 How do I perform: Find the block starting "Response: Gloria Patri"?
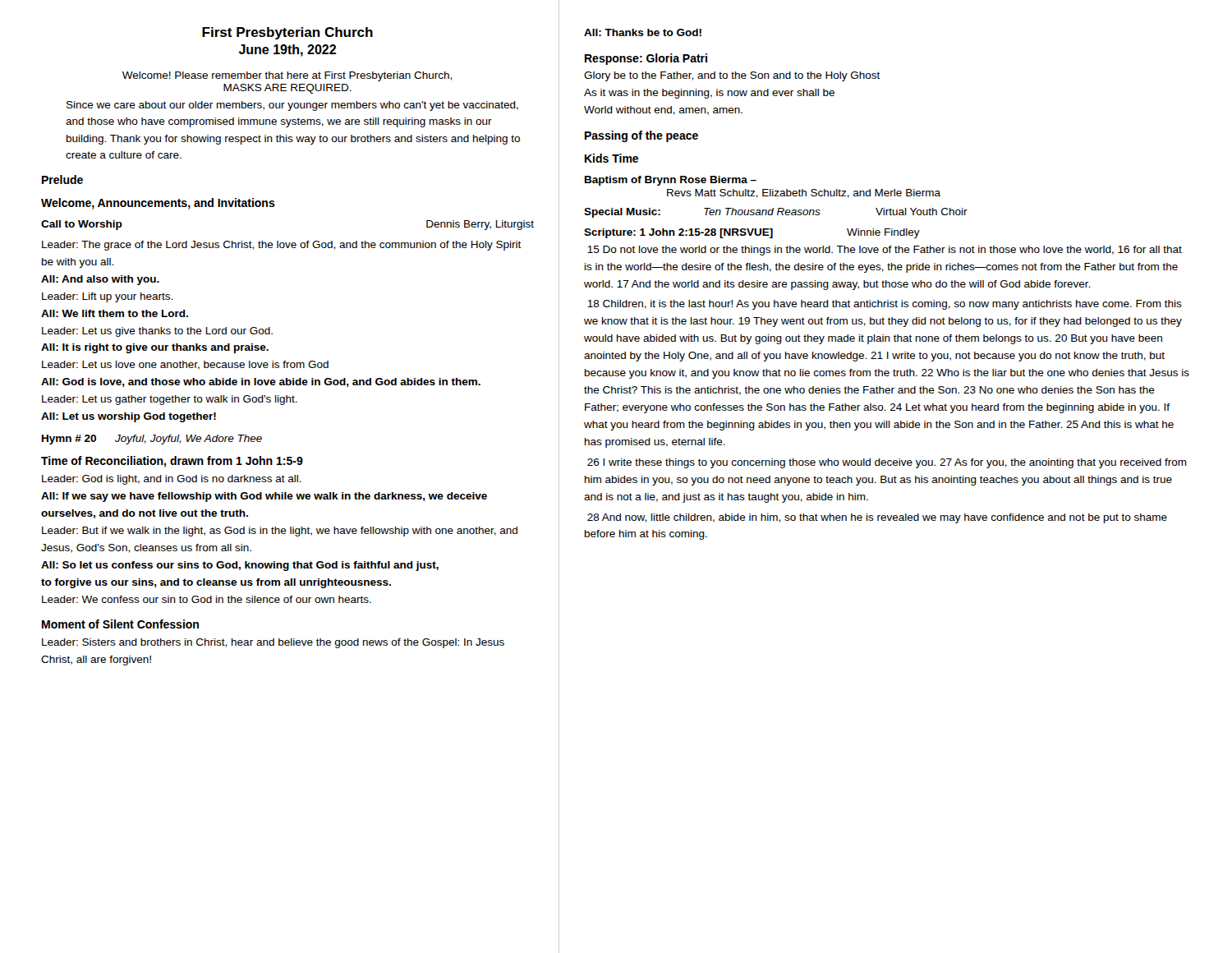click(x=646, y=58)
